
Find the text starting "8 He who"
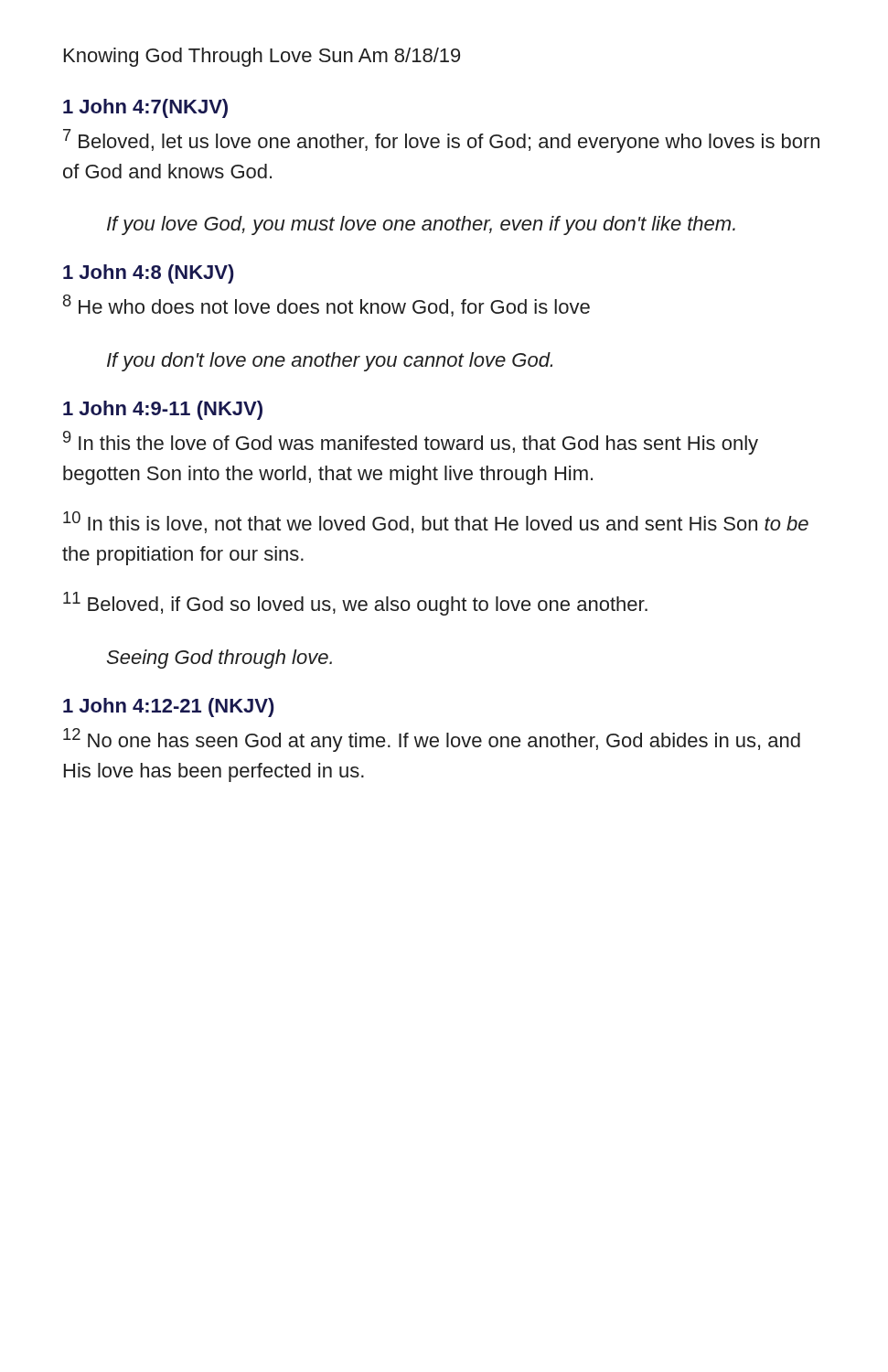pos(326,305)
